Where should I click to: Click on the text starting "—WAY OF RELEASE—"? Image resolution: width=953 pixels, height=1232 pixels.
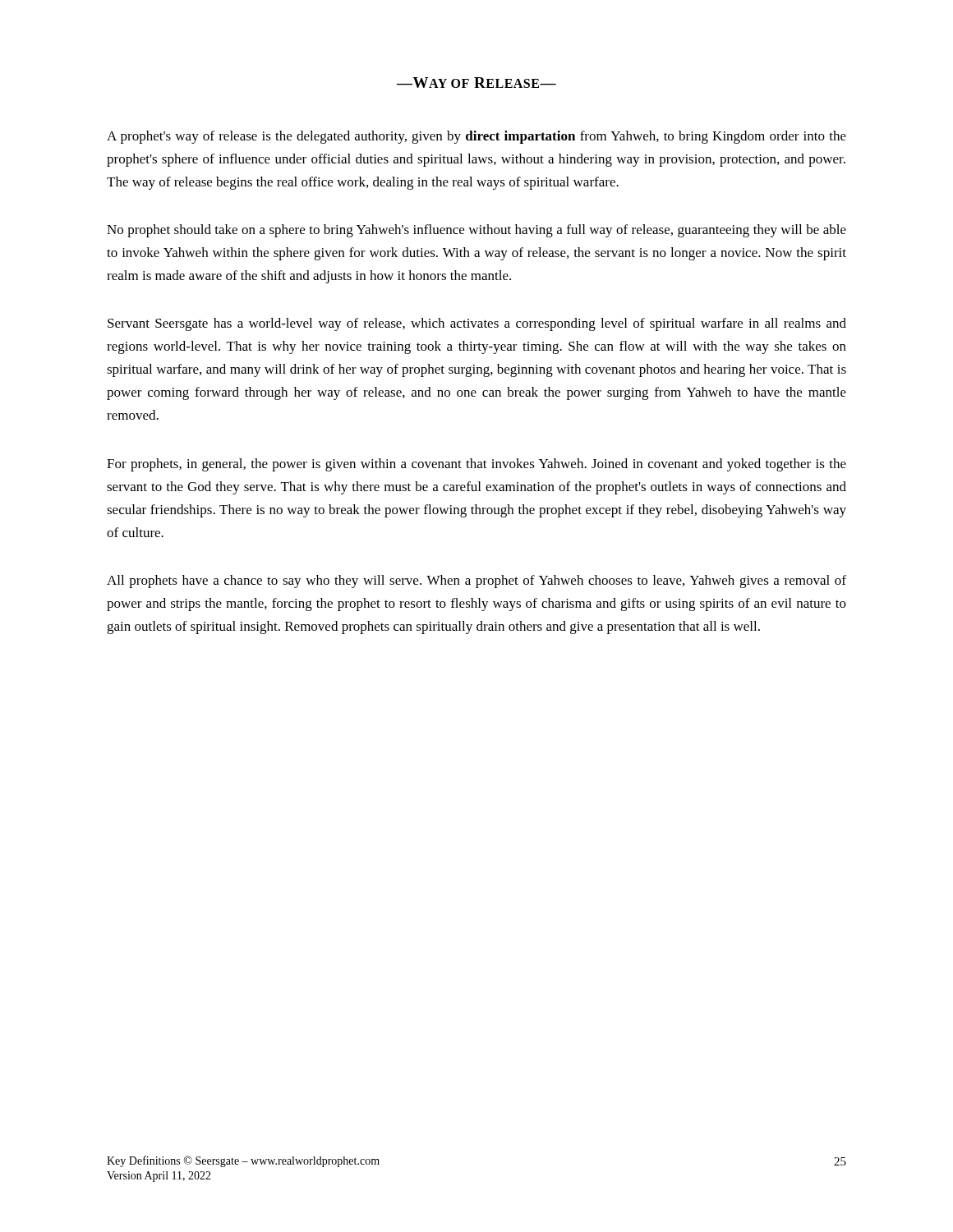pyautogui.click(x=476, y=83)
